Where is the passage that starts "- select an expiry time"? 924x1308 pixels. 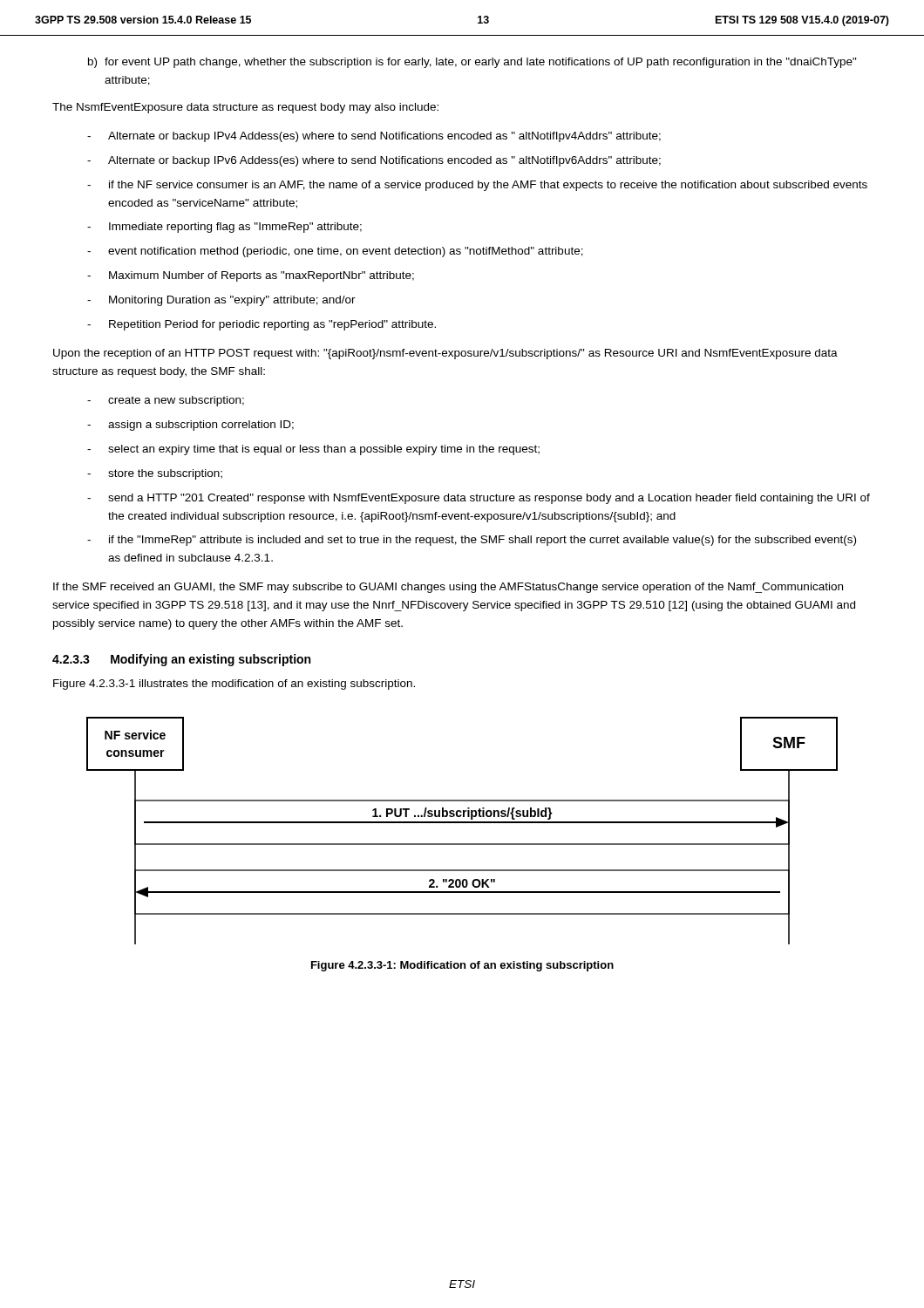click(x=314, y=449)
